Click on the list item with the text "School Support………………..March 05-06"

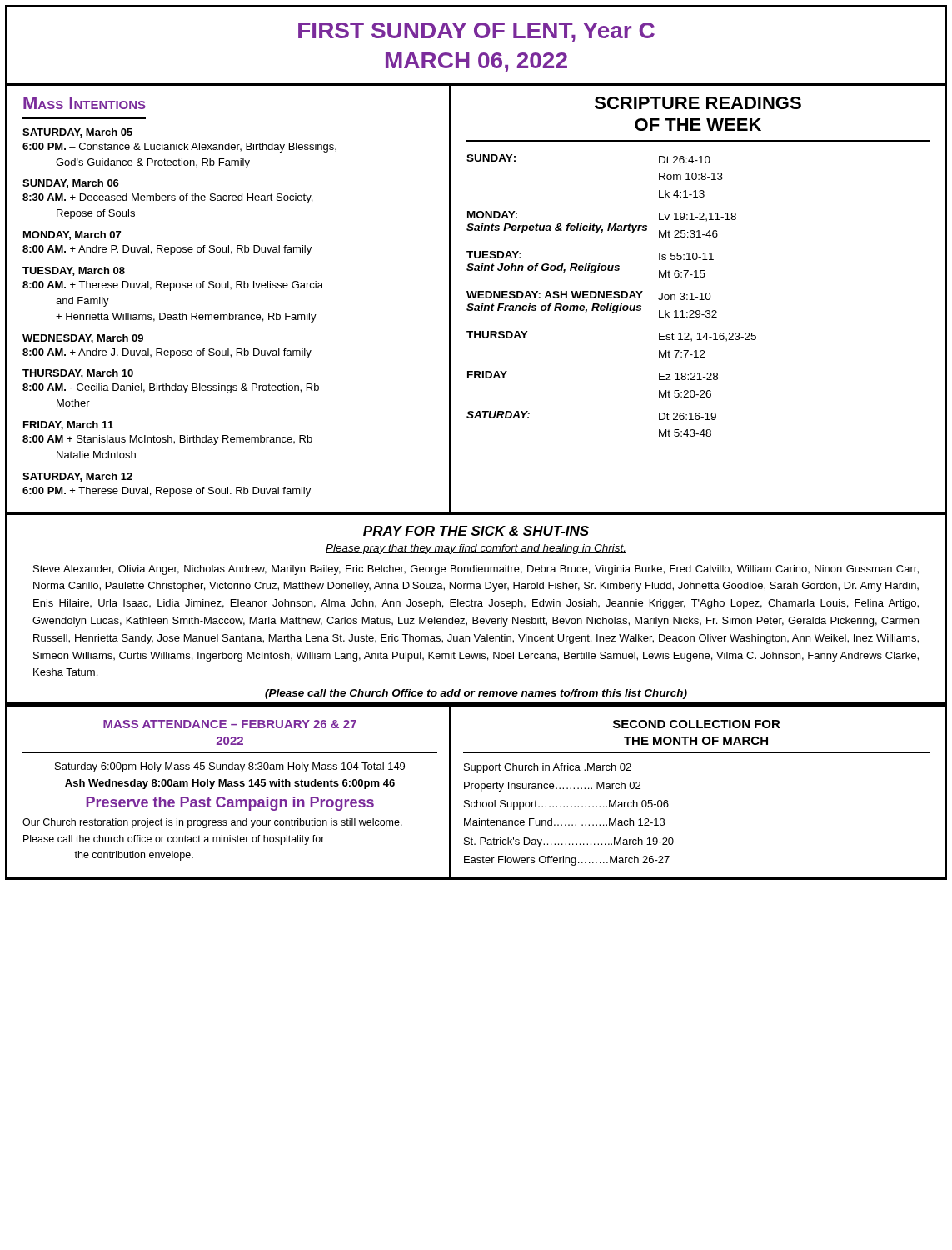pyautogui.click(x=566, y=804)
